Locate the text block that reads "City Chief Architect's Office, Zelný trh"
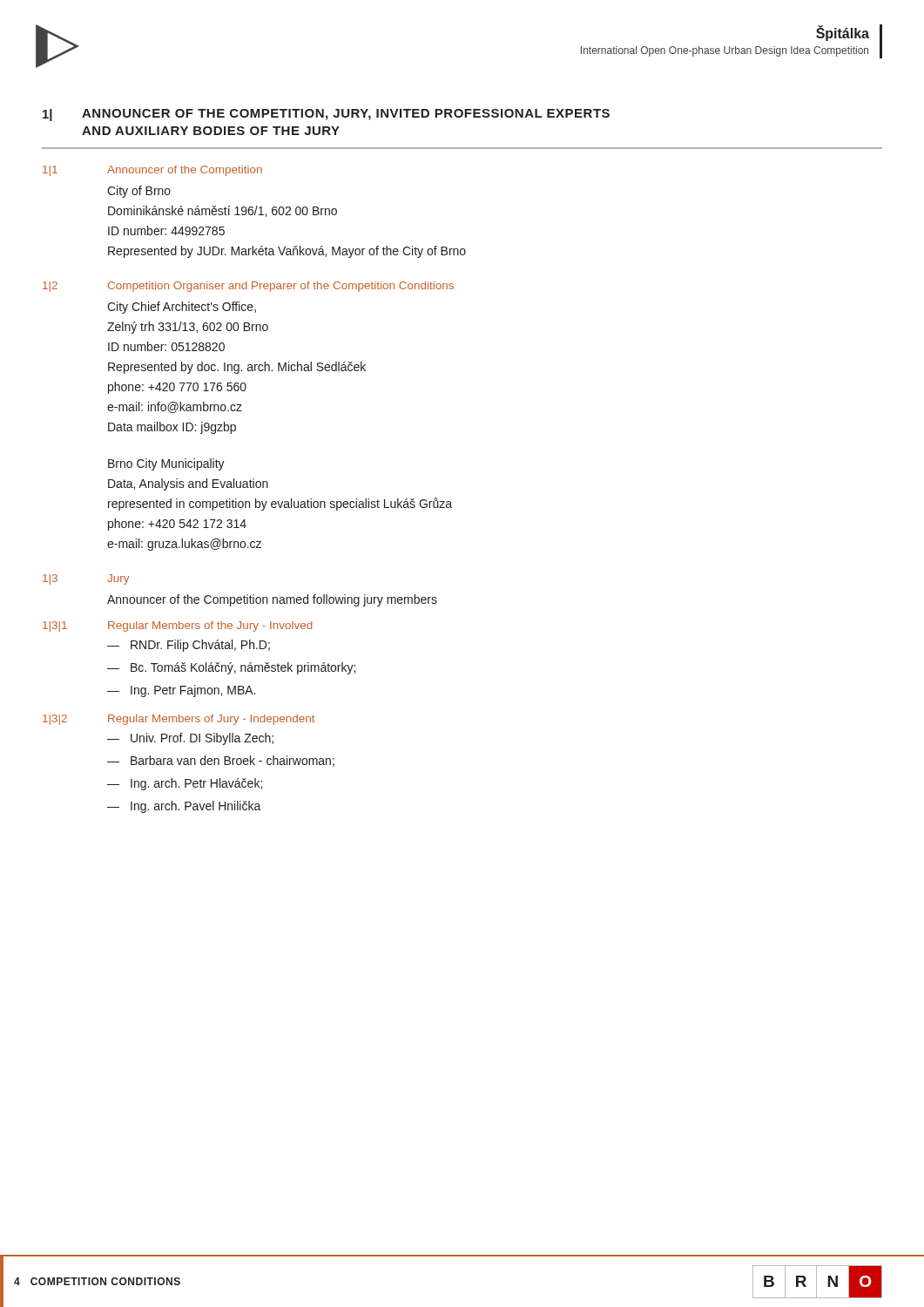924x1307 pixels. point(182,308)
